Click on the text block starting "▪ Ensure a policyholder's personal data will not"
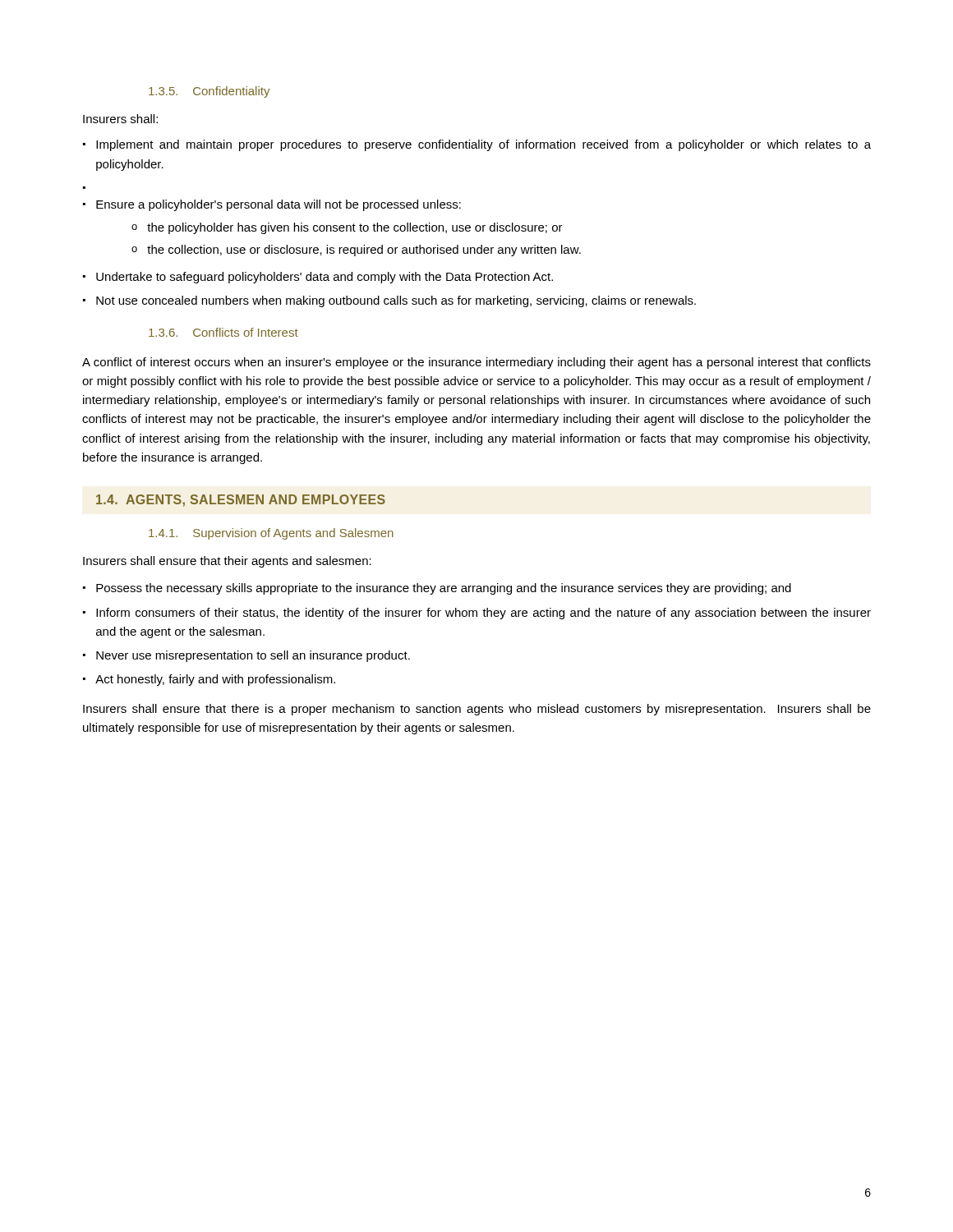Image resolution: width=953 pixels, height=1232 pixels. point(332,228)
